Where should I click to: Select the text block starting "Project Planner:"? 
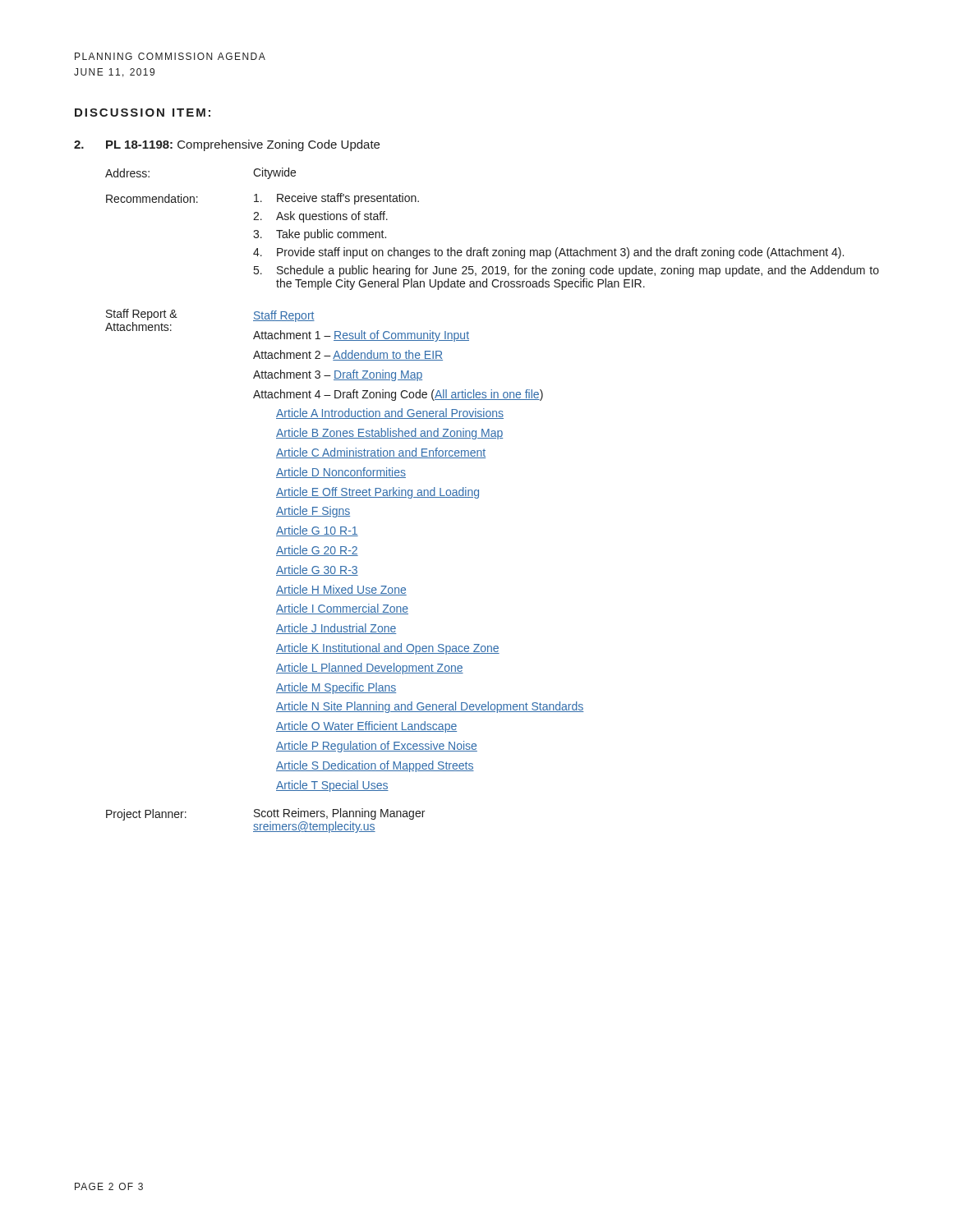click(x=146, y=814)
